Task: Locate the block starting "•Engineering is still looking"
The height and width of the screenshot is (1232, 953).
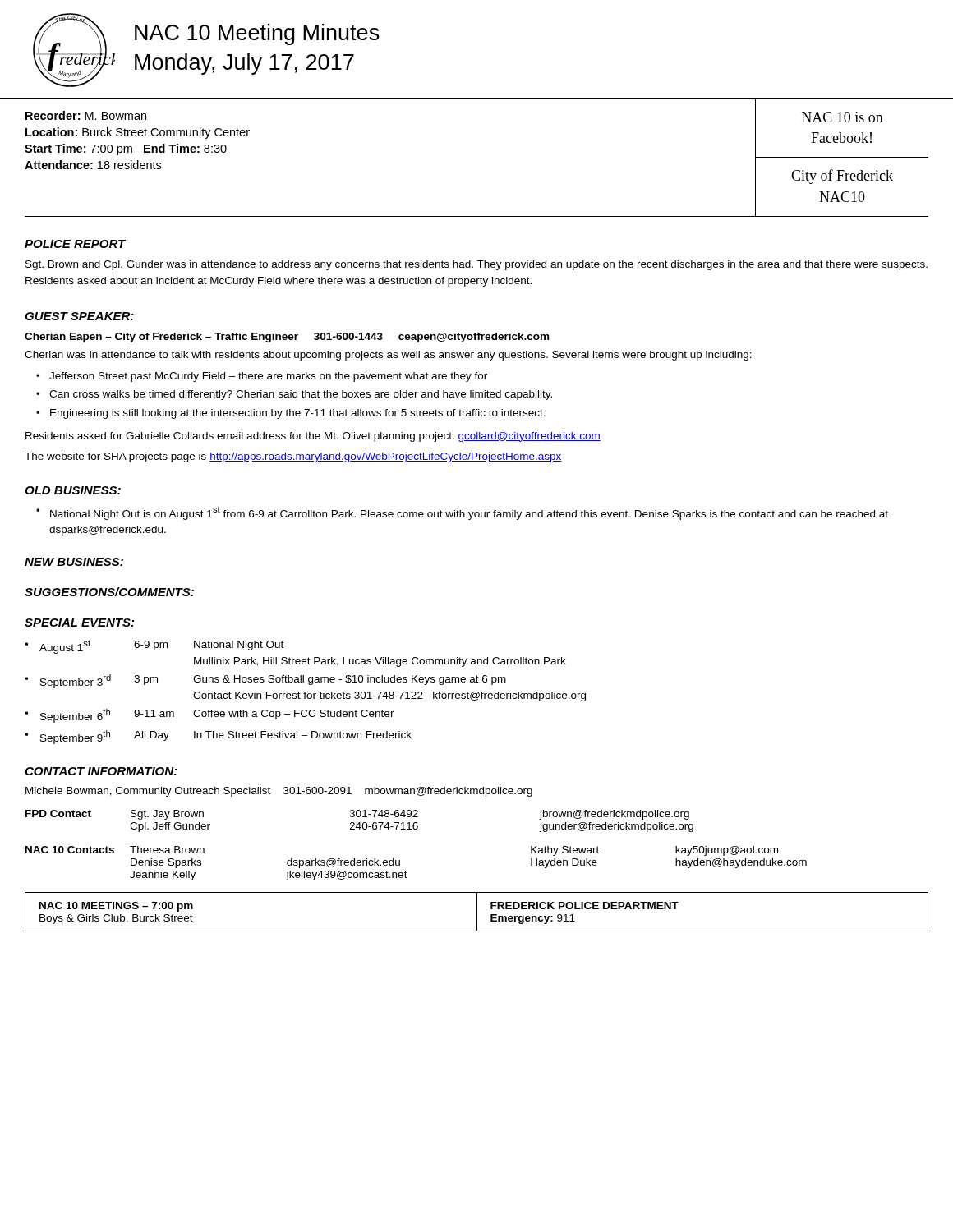Action: point(298,413)
